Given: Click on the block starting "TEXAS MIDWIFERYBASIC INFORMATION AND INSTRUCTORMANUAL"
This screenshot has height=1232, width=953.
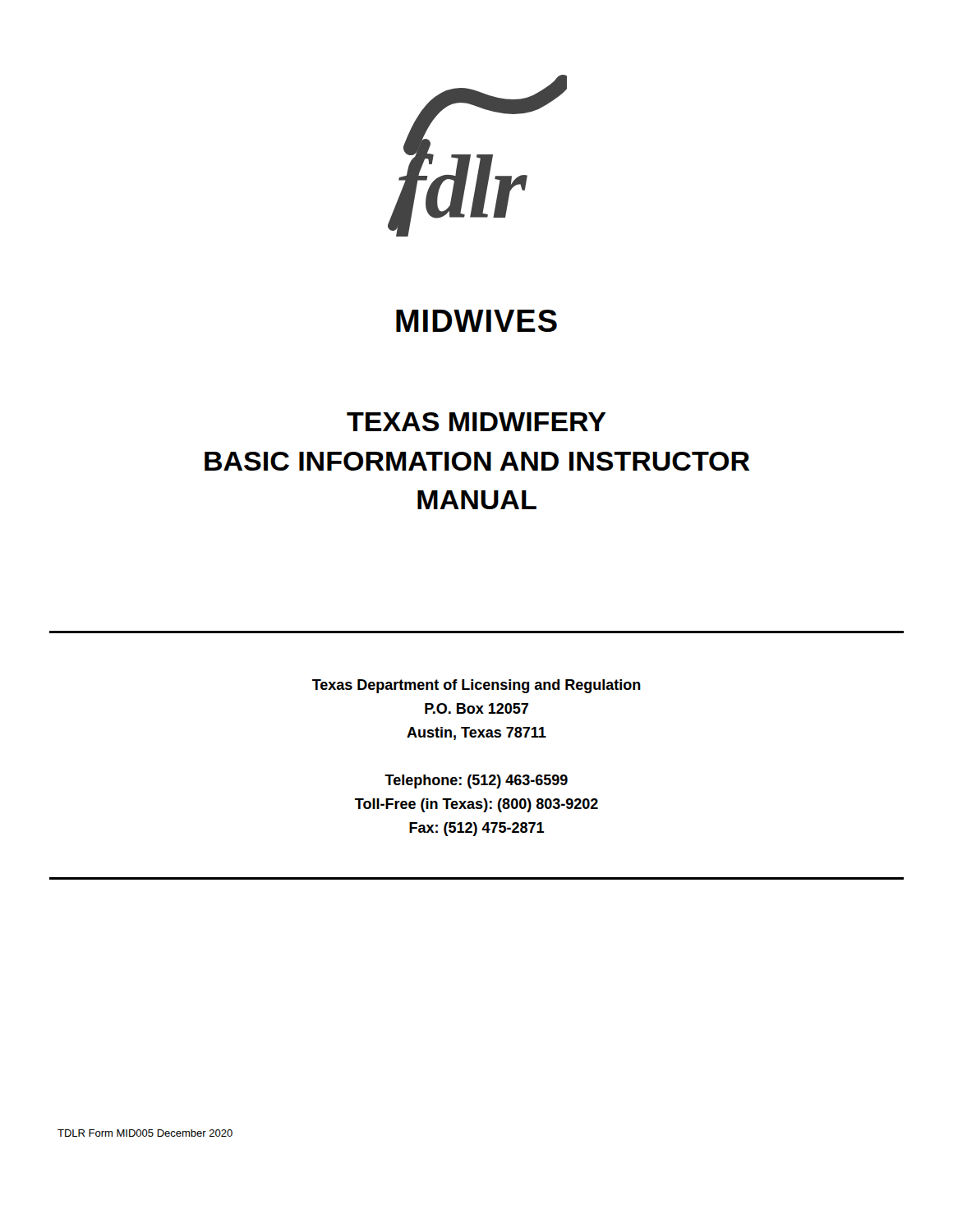Looking at the screenshot, I should coord(476,460).
